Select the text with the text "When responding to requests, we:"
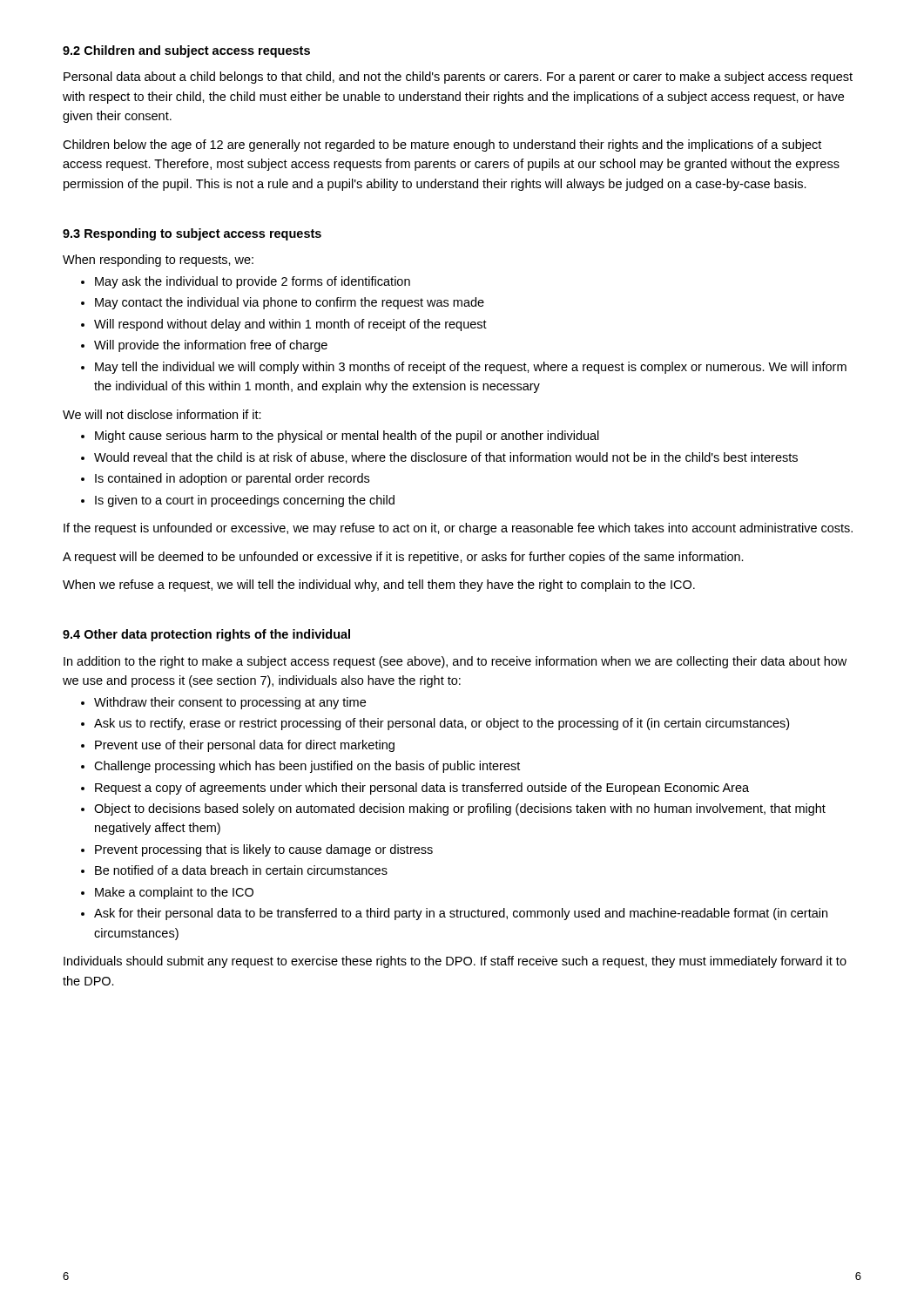The image size is (924, 1307). coord(159,260)
